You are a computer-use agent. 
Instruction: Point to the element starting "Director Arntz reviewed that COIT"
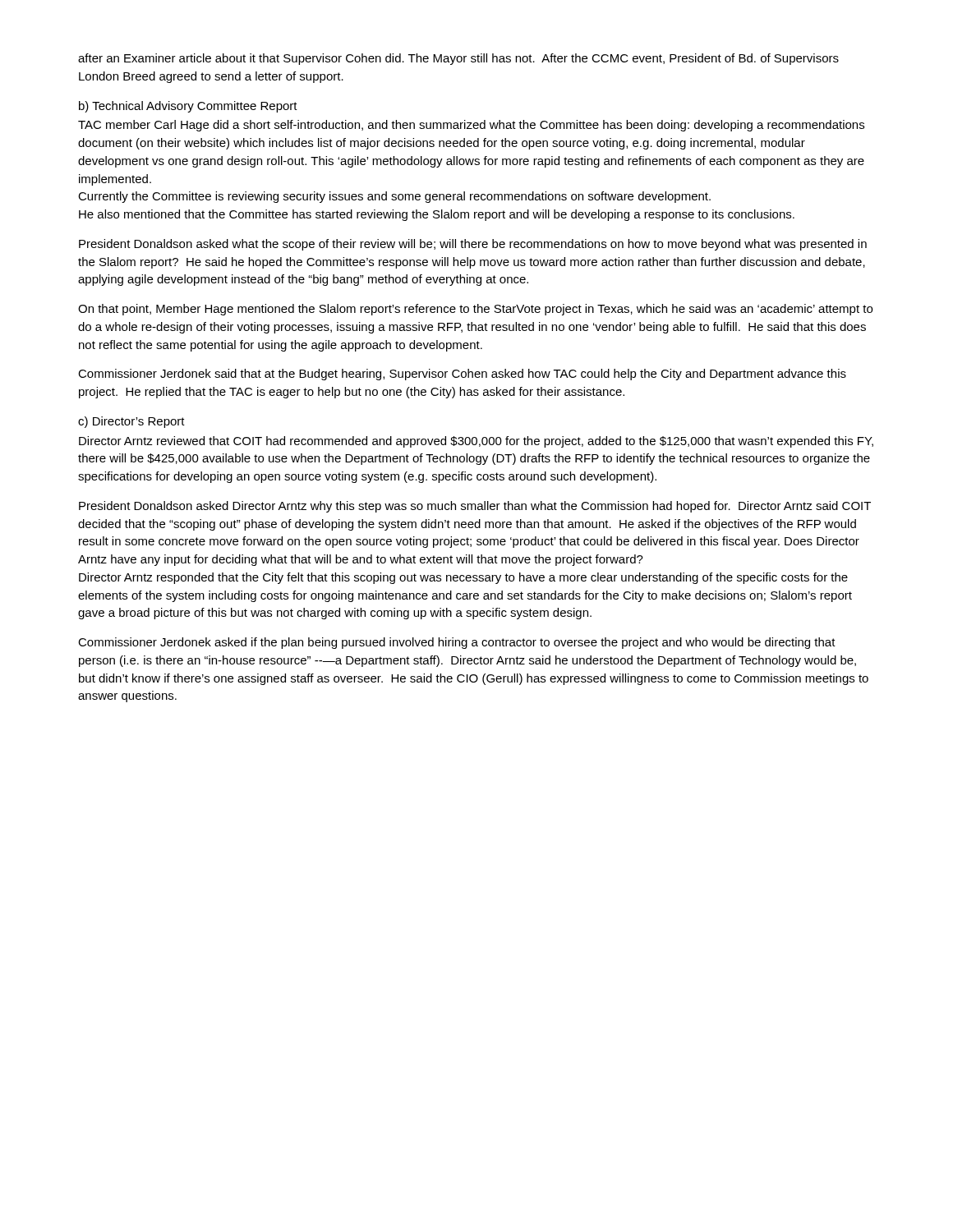[476, 458]
